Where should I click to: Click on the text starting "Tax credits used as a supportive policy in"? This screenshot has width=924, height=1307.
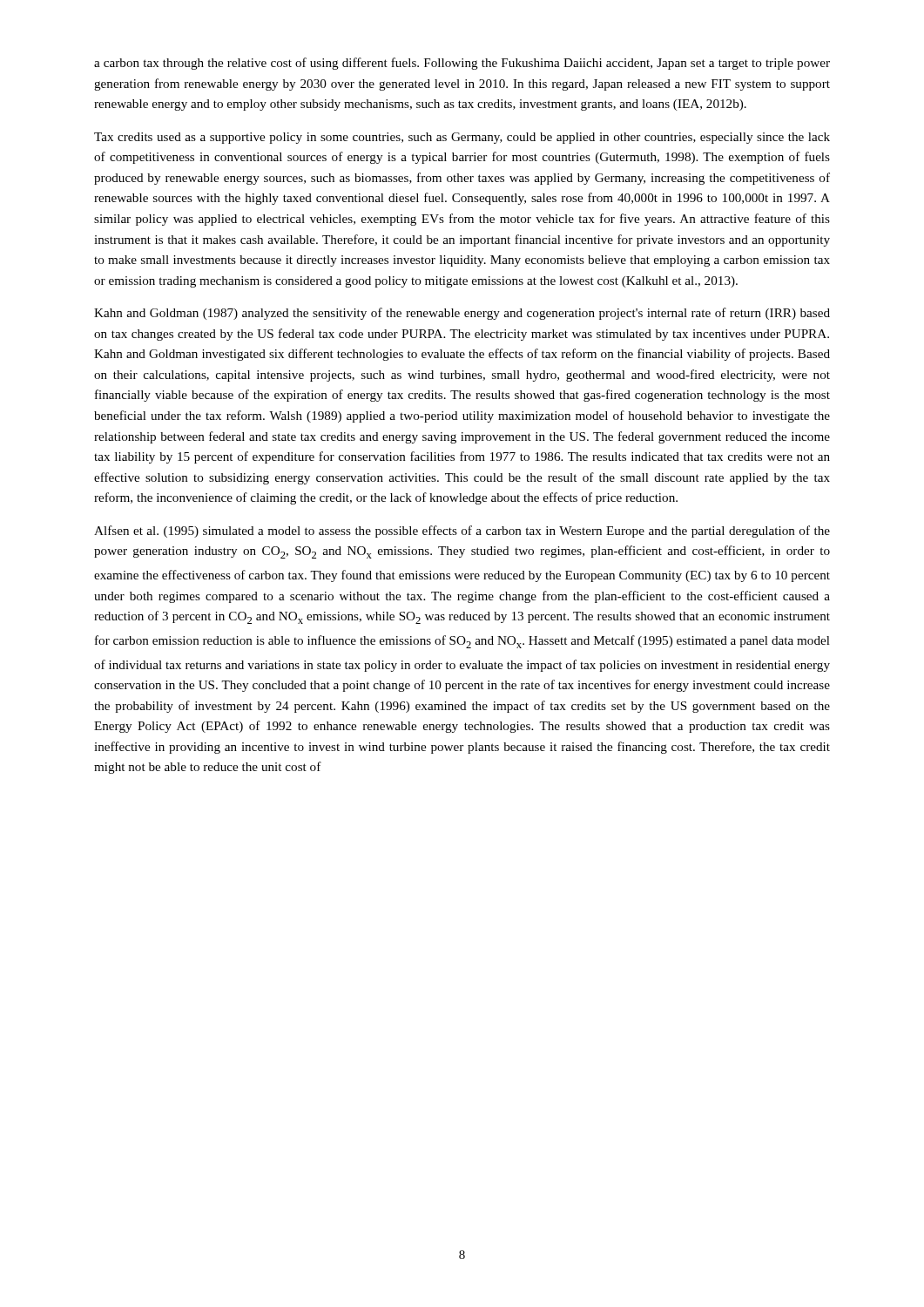pos(462,208)
